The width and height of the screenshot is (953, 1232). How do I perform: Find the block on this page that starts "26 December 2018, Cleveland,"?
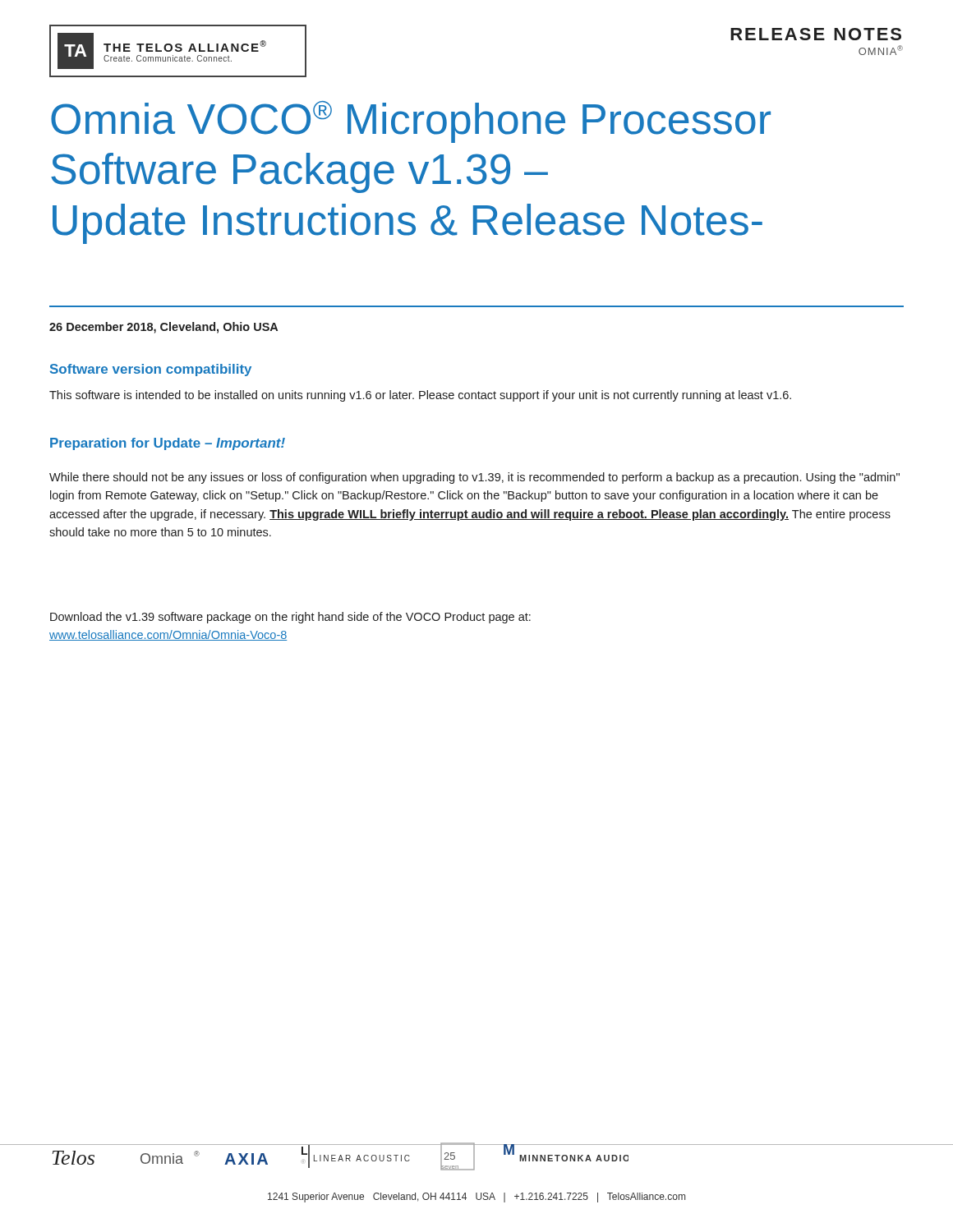[x=164, y=327]
